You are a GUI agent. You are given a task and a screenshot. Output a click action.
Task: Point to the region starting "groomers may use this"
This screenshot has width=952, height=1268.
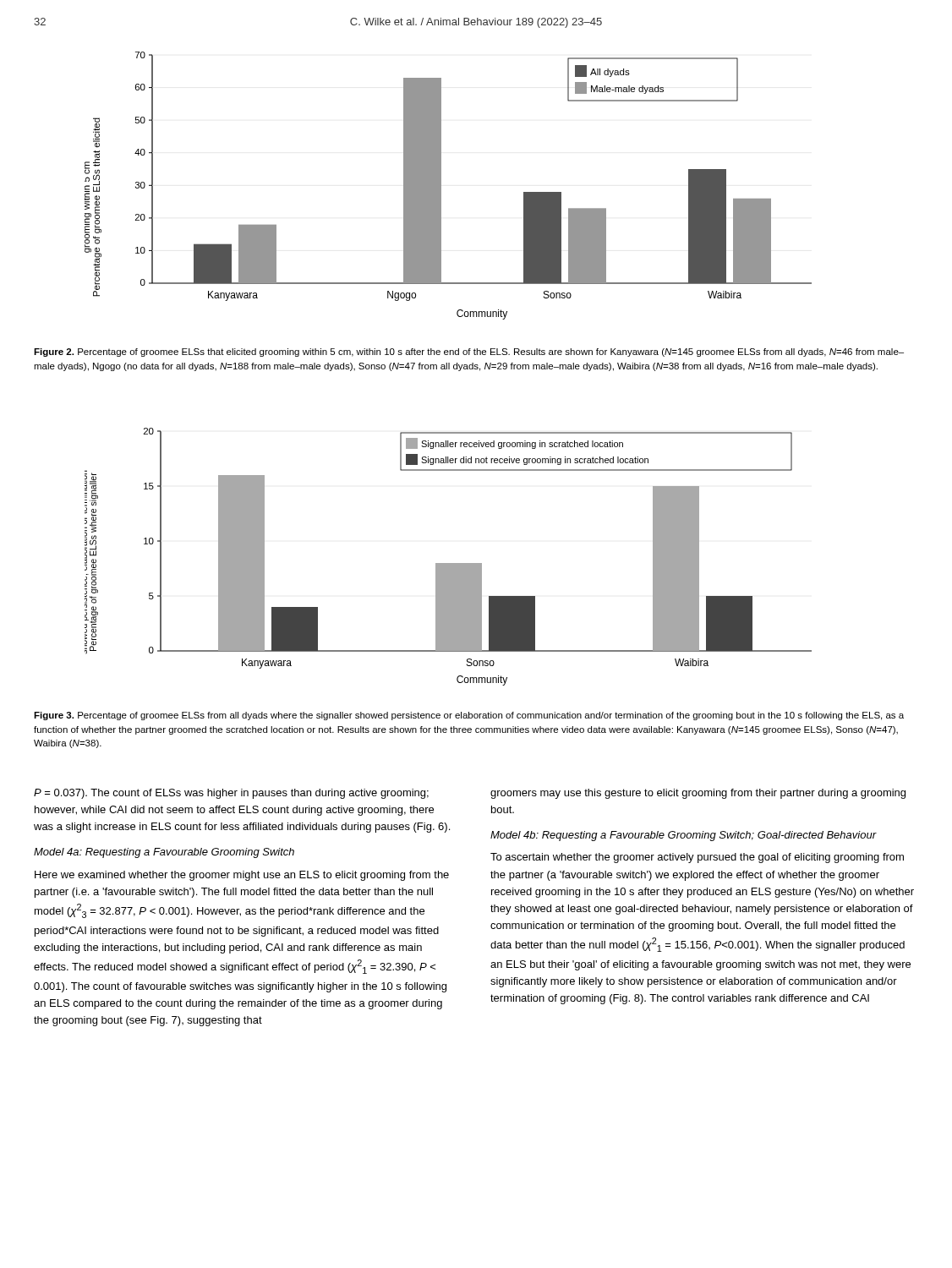[x=698, y=801]
